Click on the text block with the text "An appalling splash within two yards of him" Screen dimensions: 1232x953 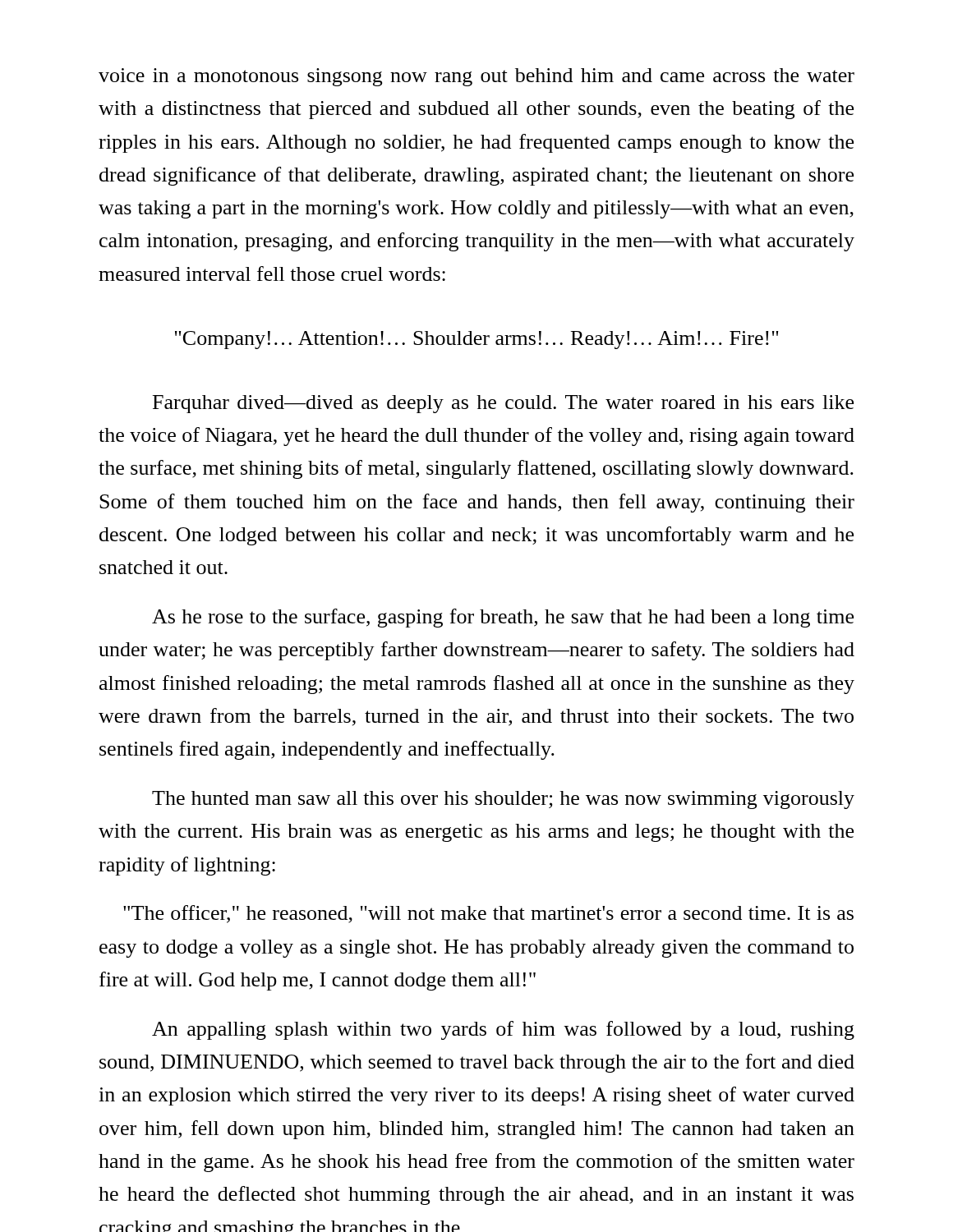click(x=476, y=1122)
